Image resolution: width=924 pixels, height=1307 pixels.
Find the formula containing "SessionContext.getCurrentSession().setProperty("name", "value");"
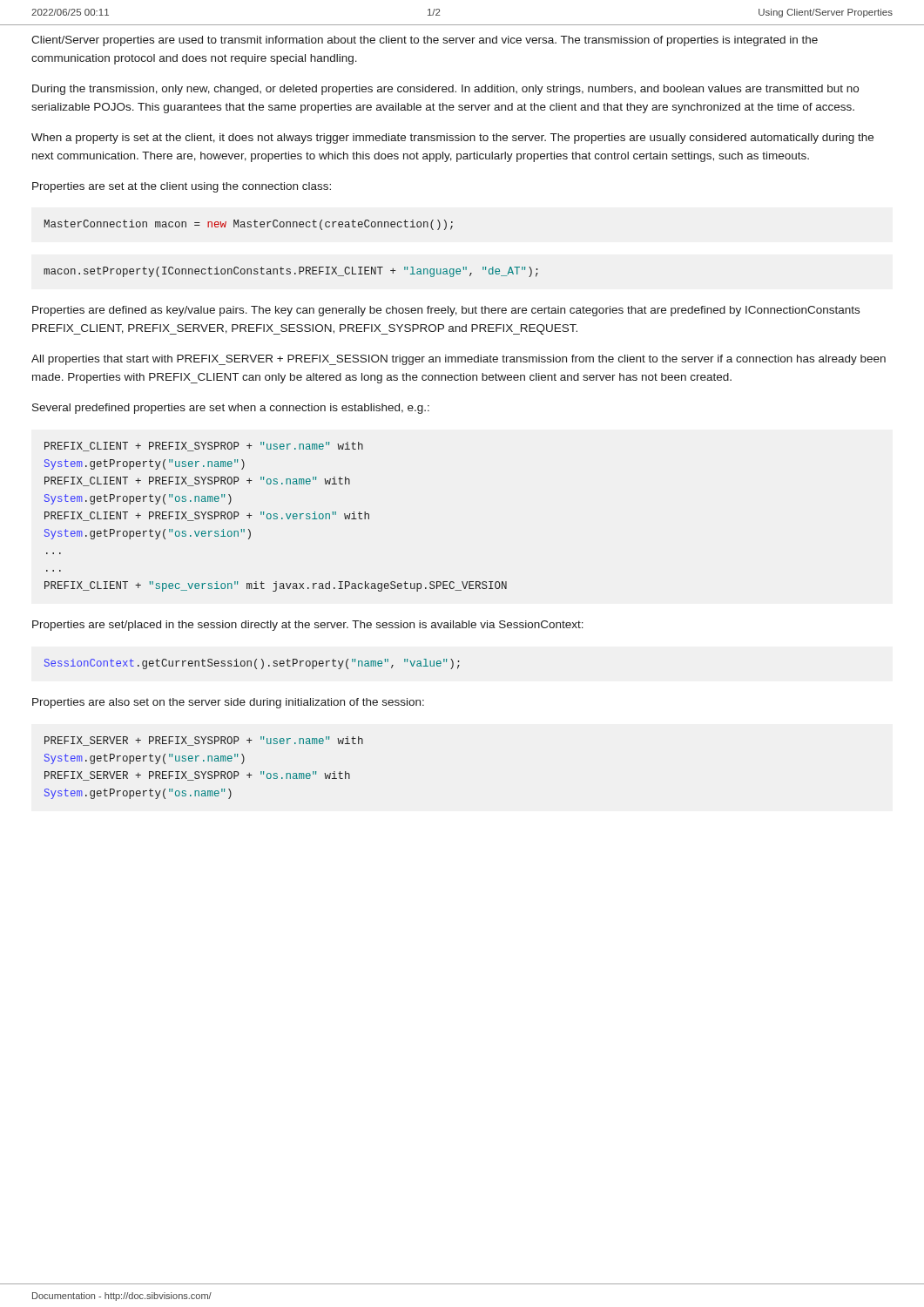point(253,664)
